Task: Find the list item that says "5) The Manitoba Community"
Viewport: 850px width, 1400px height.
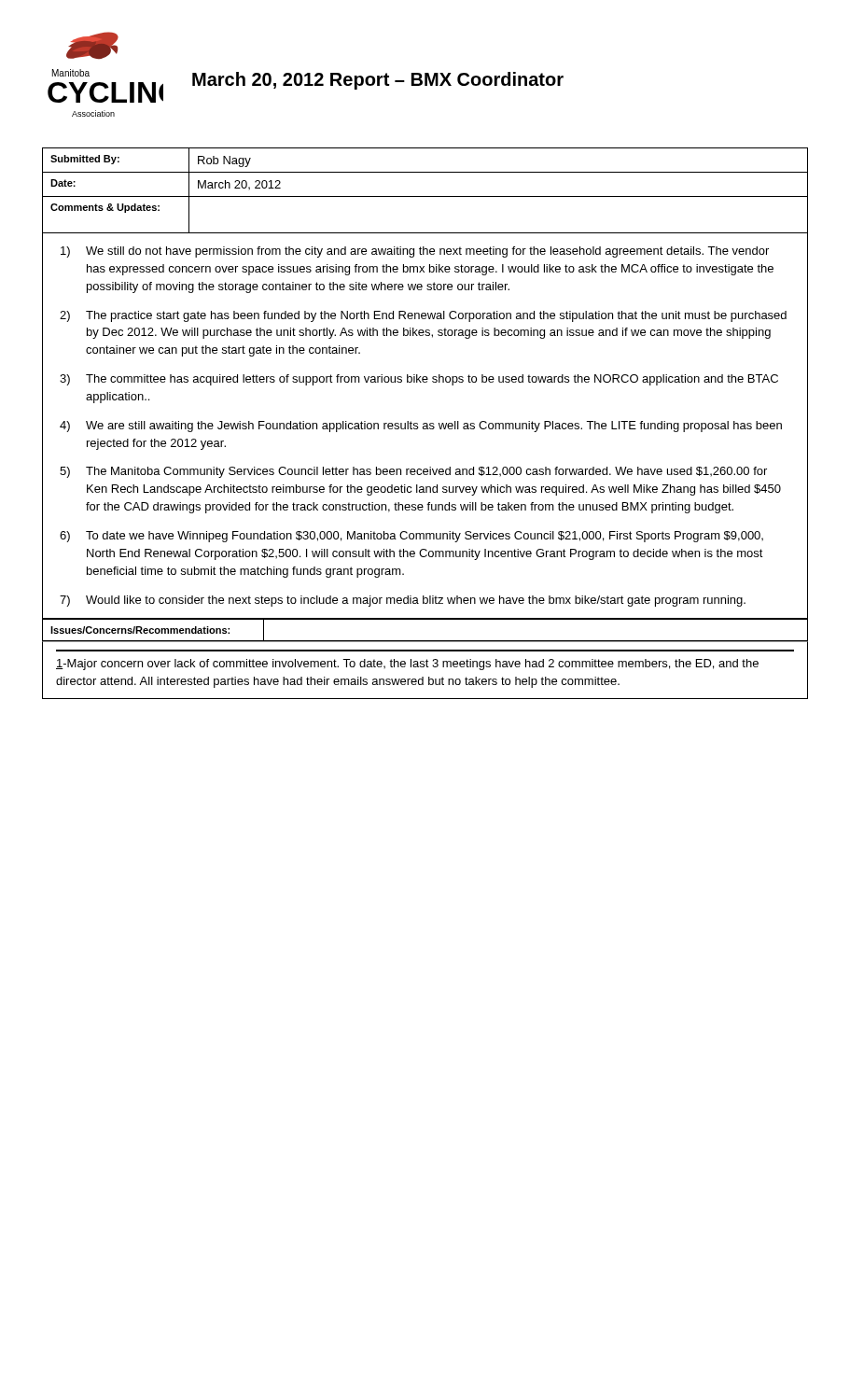Action: (x=425, y=490)
